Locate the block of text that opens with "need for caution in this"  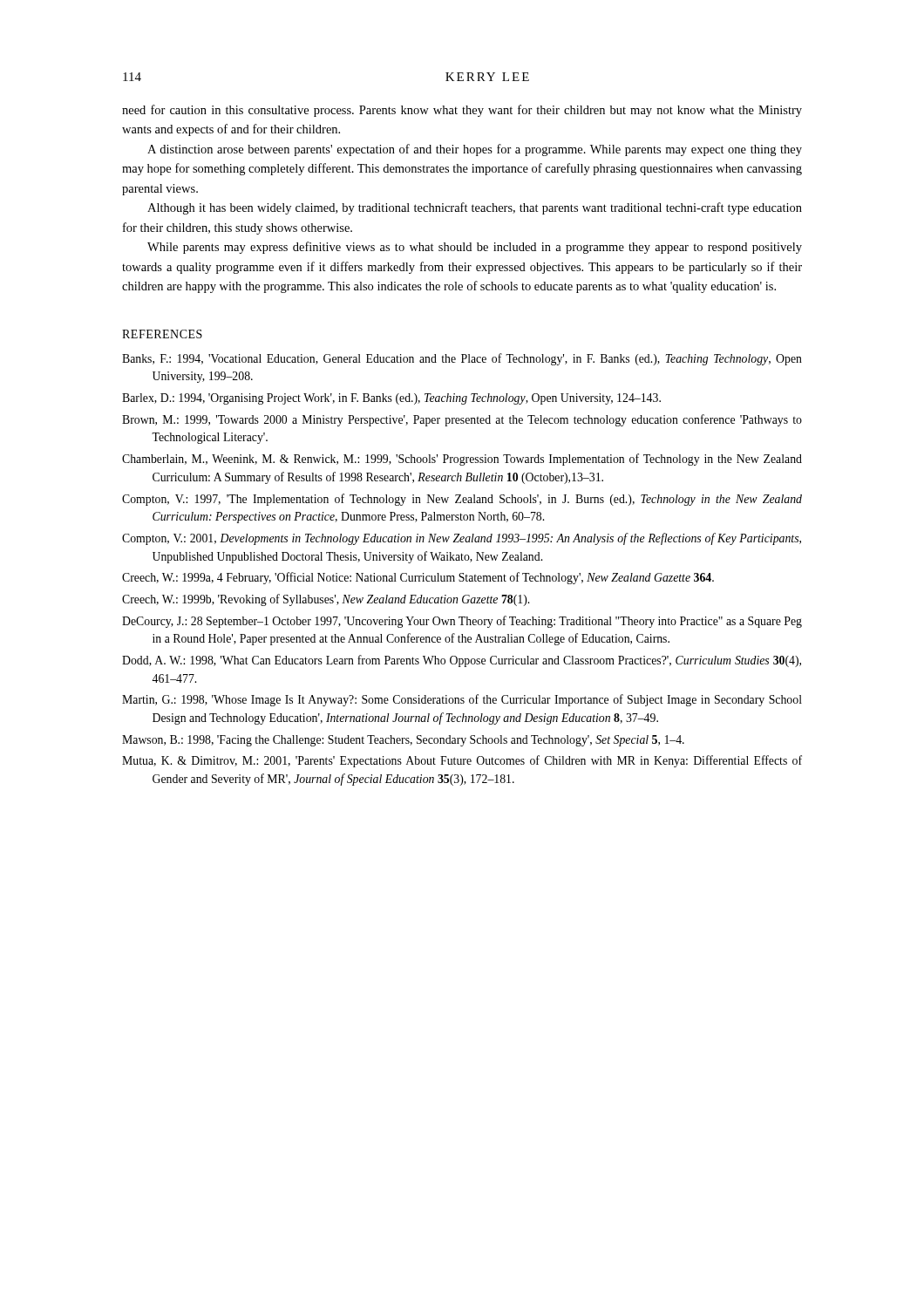pyautogui.click(x=462, y=198)
